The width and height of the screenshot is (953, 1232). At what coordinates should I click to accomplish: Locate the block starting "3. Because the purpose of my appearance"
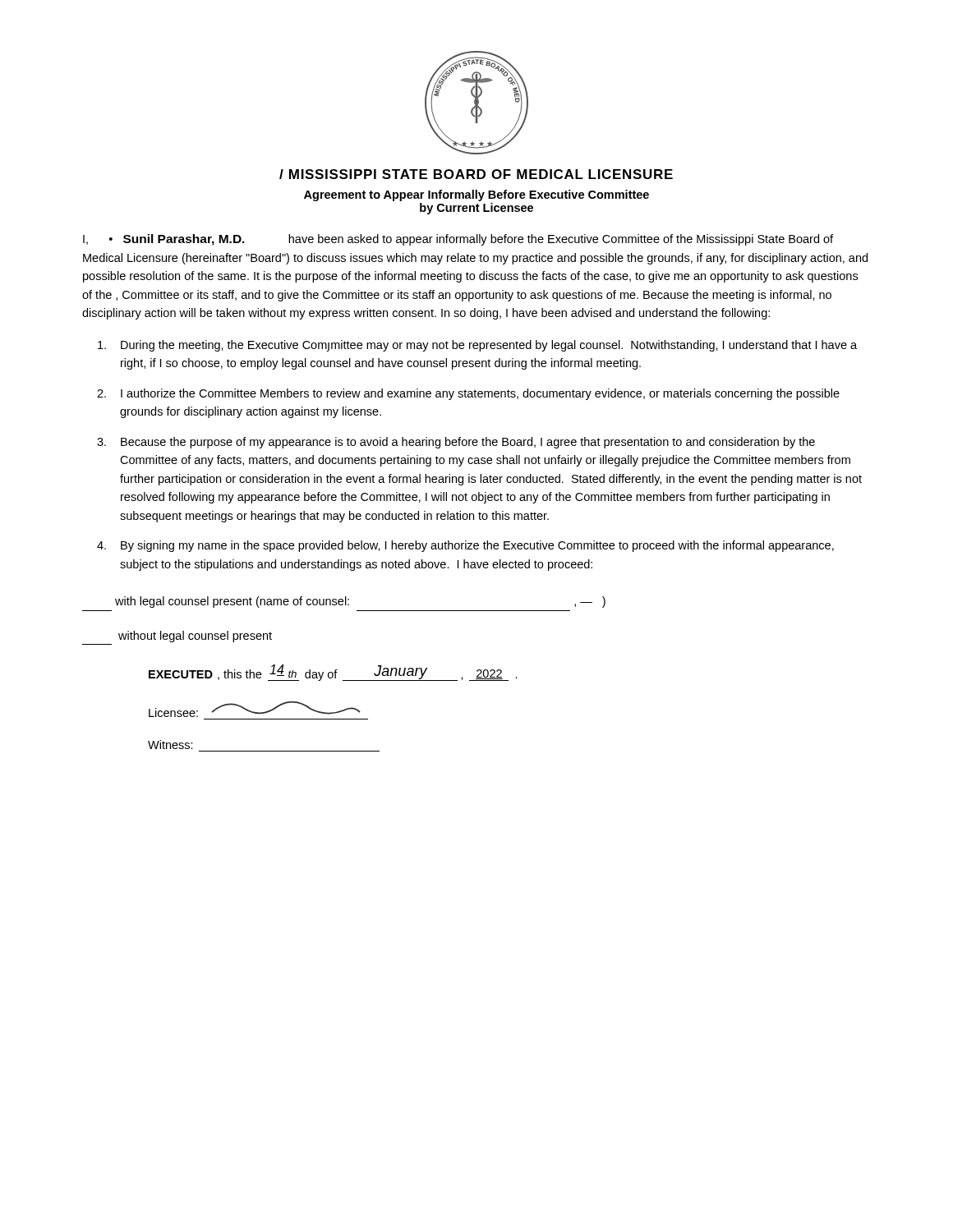[x=484, y=479]
